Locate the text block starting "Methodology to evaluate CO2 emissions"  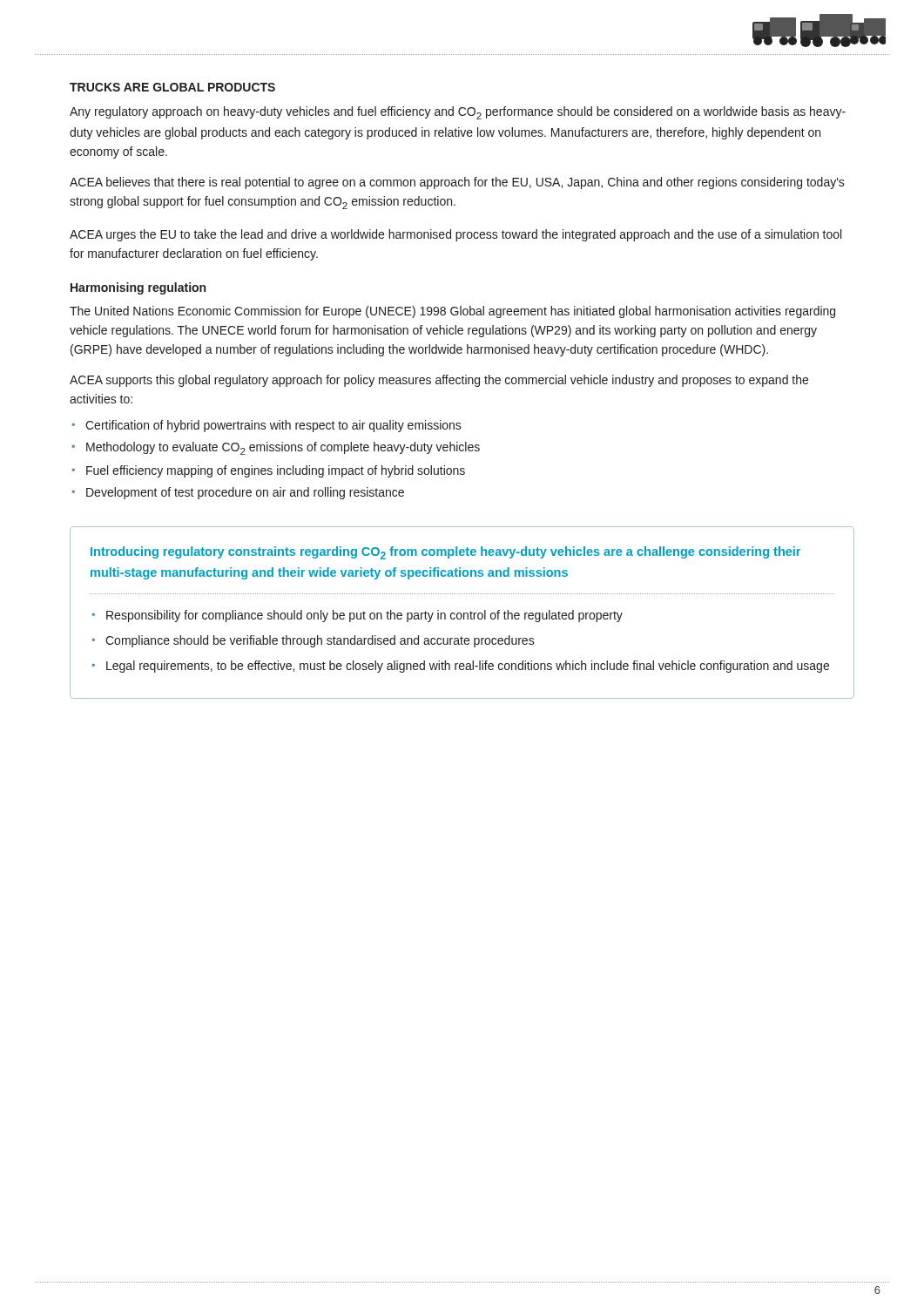(283, 448)
